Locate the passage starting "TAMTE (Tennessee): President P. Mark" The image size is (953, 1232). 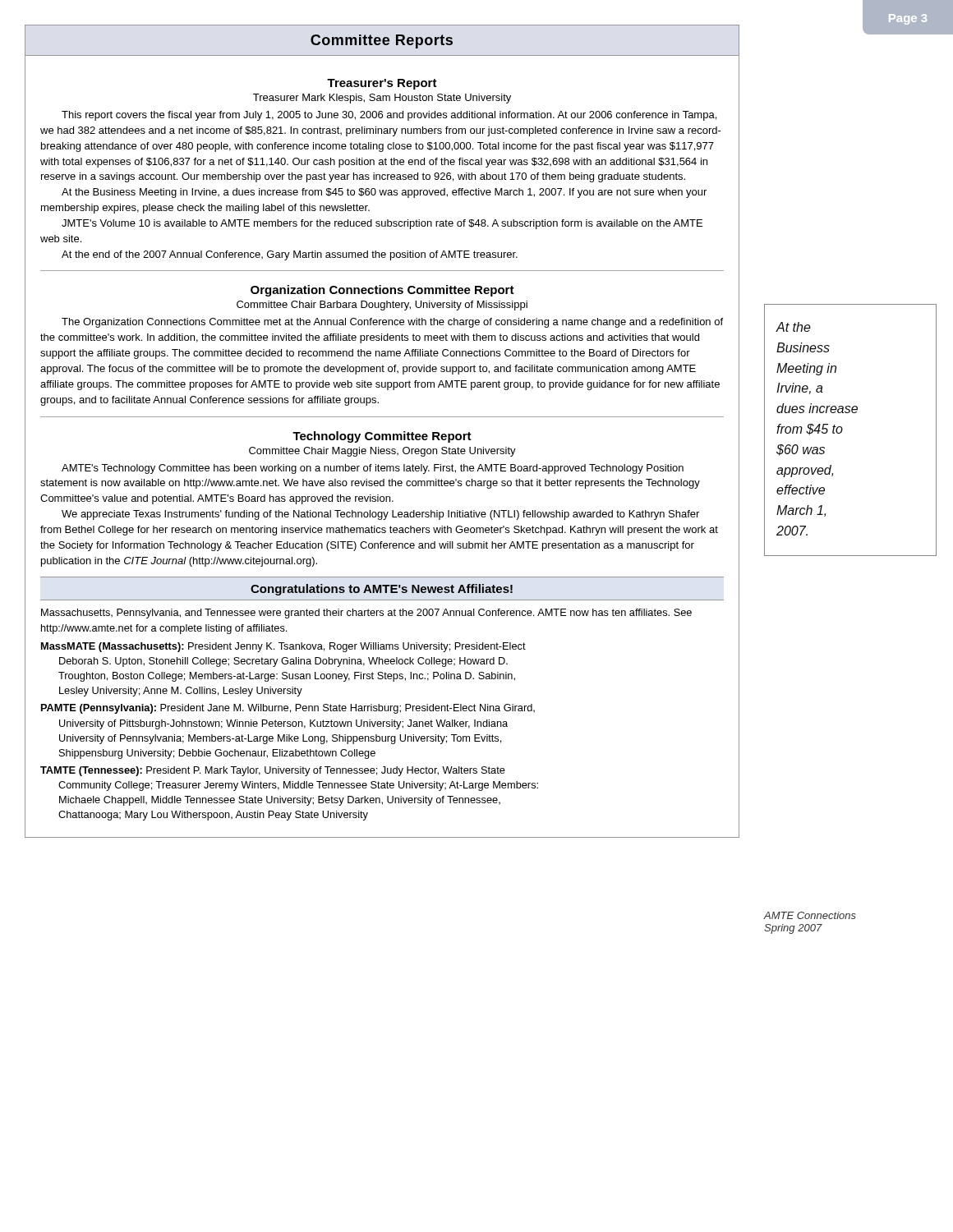[382, 793]
